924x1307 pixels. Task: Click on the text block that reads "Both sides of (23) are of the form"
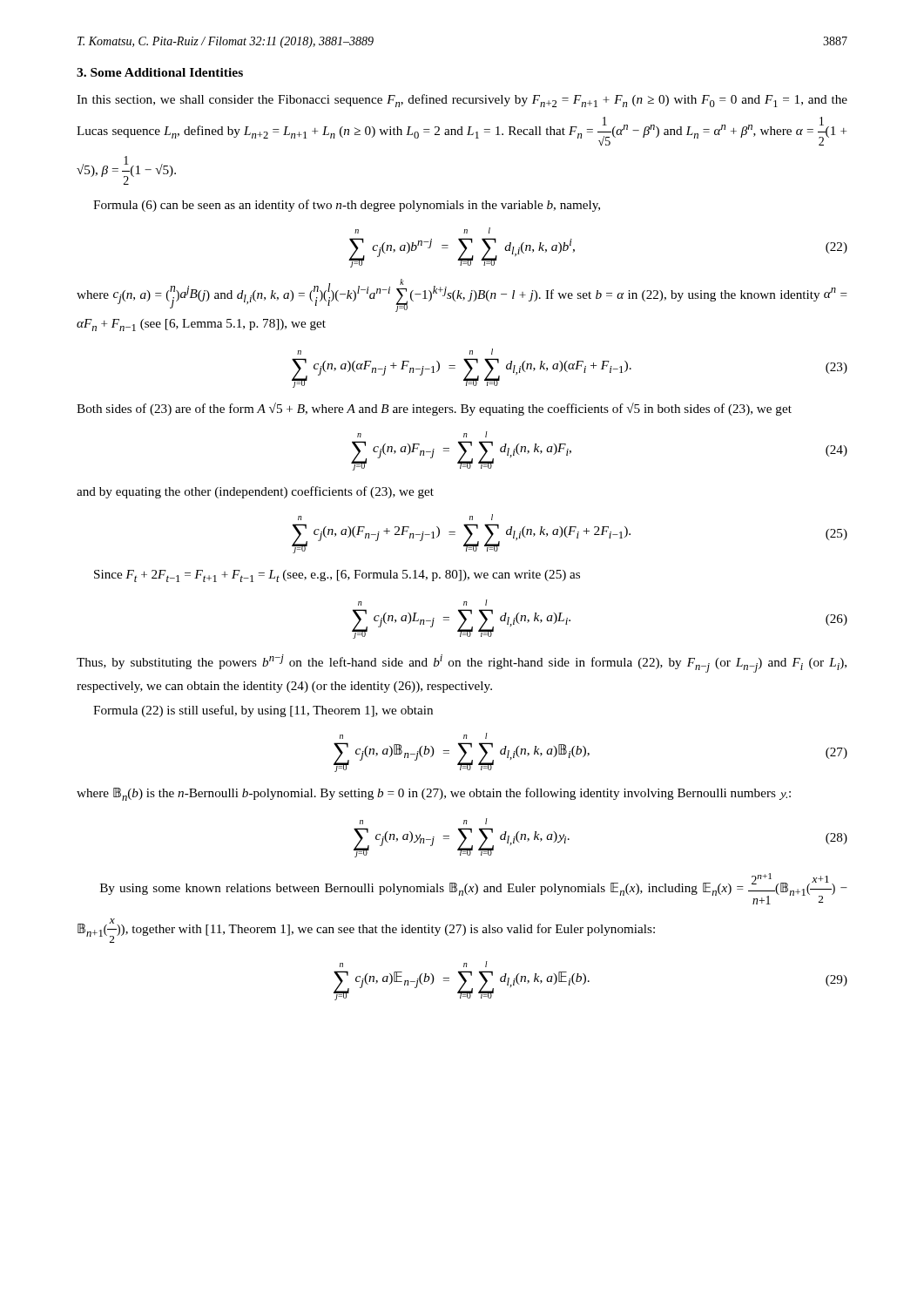click(x=434, y=408)
